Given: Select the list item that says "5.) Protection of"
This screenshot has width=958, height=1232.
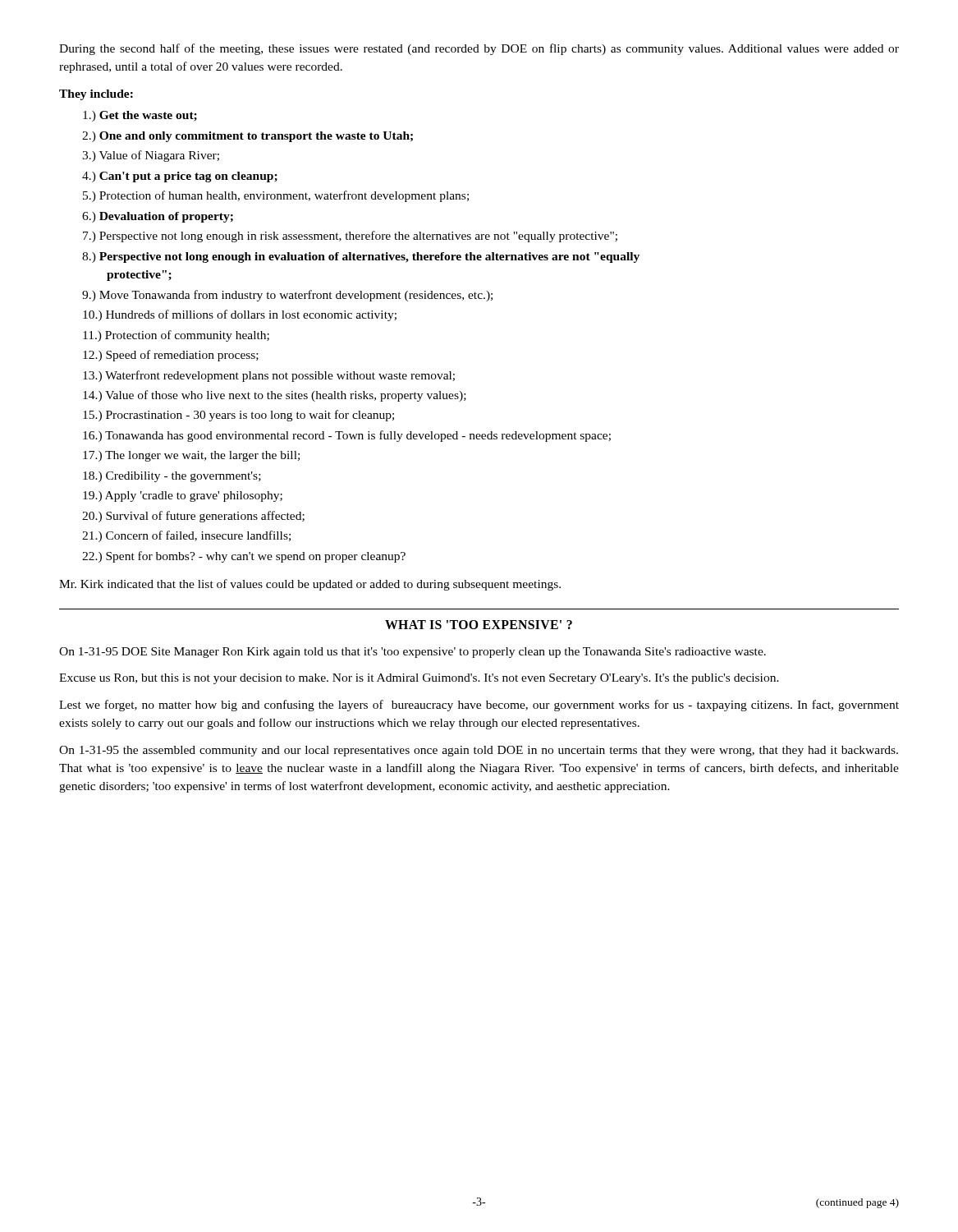Looking at the screenshot, I should pos(276,195).
